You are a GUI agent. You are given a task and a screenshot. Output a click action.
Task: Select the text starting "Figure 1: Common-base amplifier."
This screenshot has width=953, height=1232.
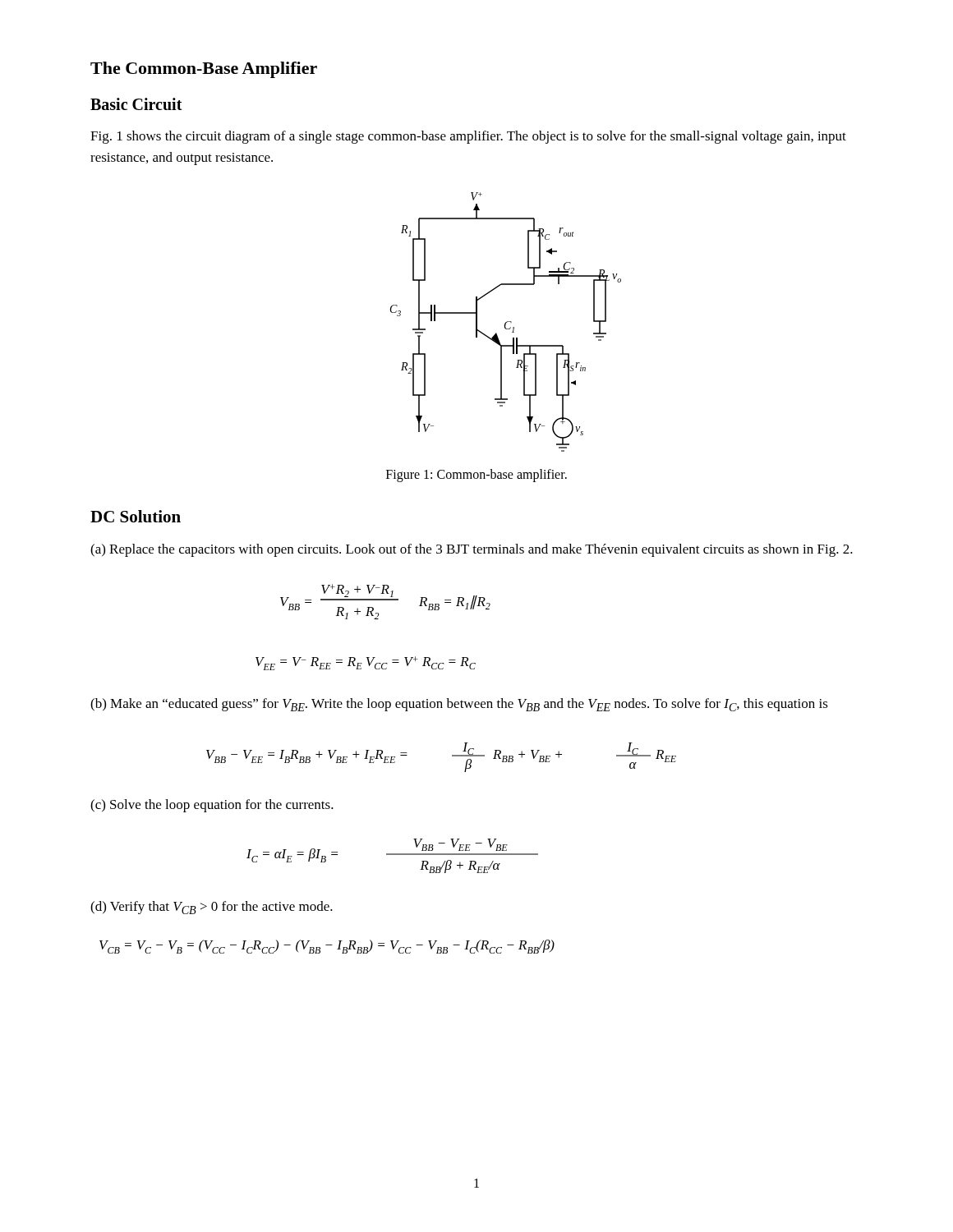[476, 474]
